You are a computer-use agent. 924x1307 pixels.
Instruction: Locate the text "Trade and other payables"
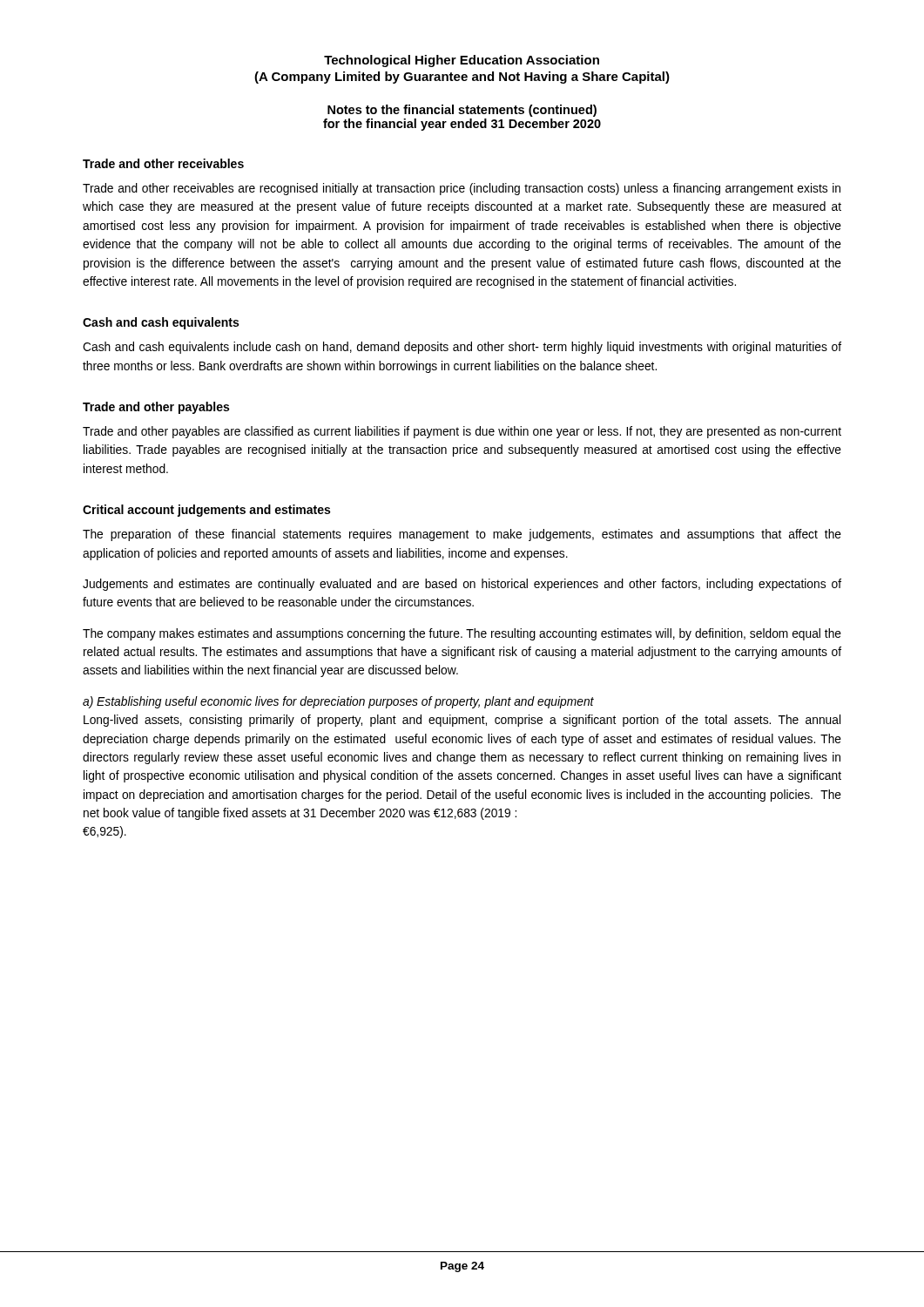[156, 407]
